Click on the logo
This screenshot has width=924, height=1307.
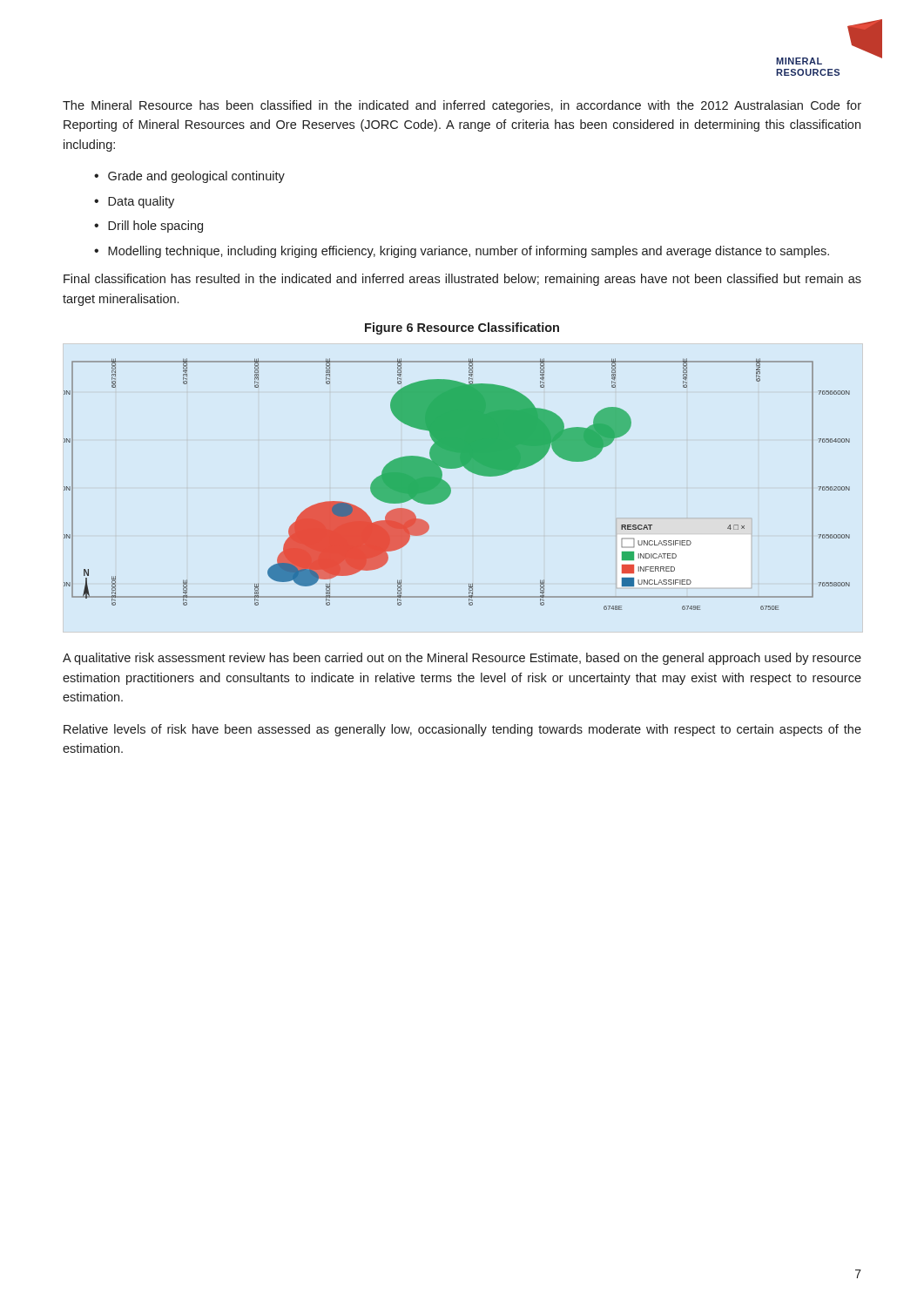pos(826,52)
